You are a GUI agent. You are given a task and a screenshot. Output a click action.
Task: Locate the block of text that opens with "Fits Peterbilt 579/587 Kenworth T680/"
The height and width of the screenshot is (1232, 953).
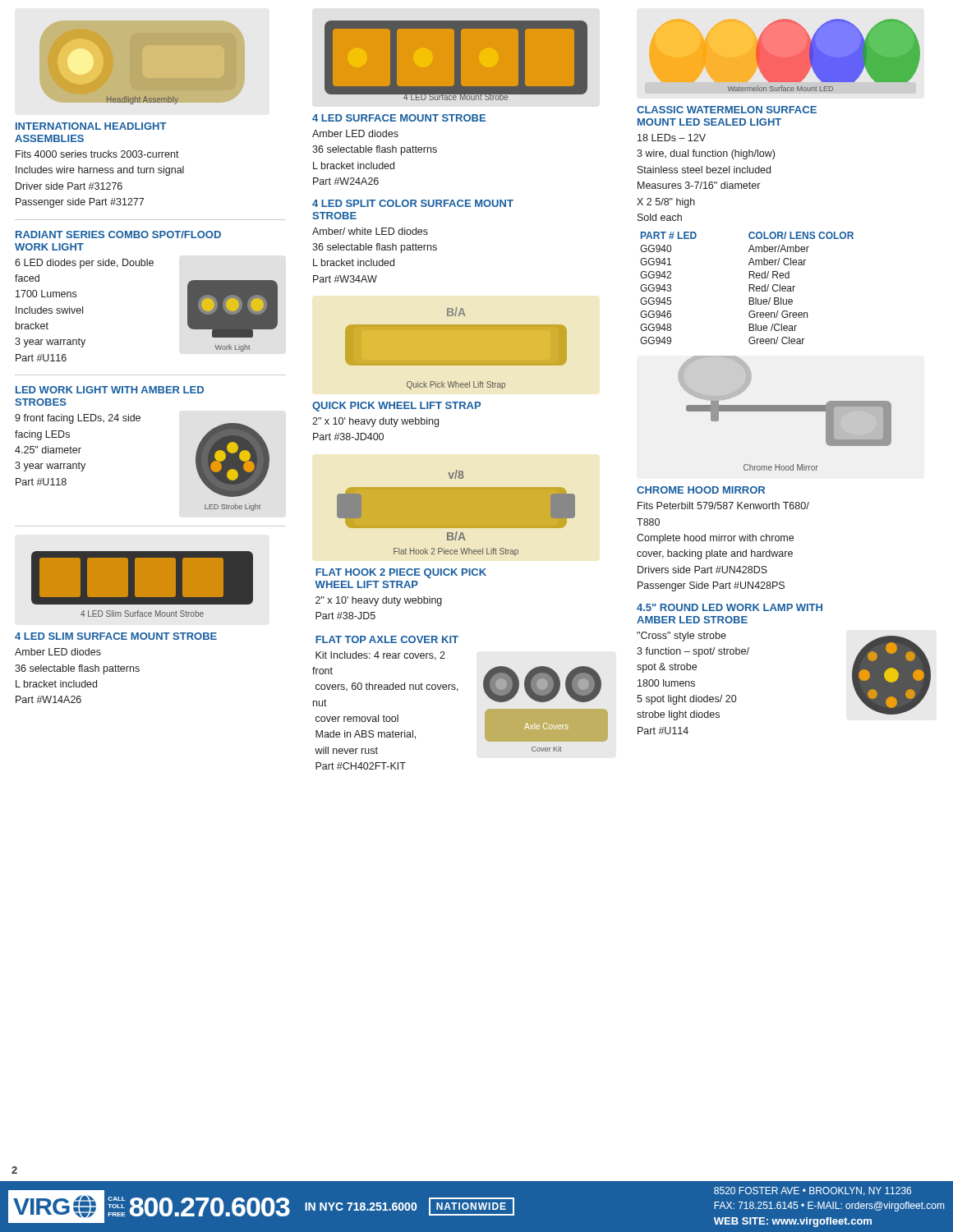tap(723, 546)
